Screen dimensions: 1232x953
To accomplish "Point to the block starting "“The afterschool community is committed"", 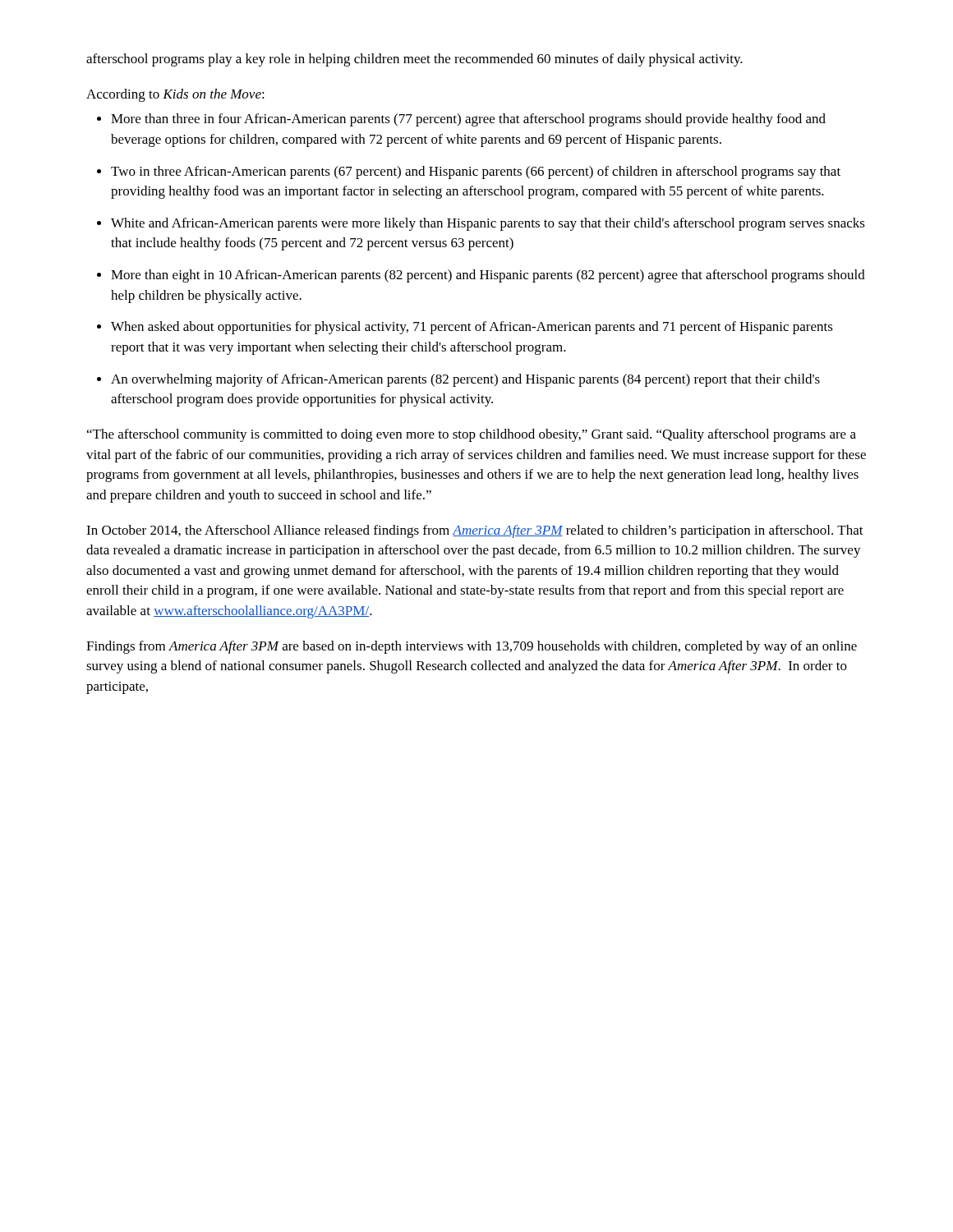I will click(476, 464).
